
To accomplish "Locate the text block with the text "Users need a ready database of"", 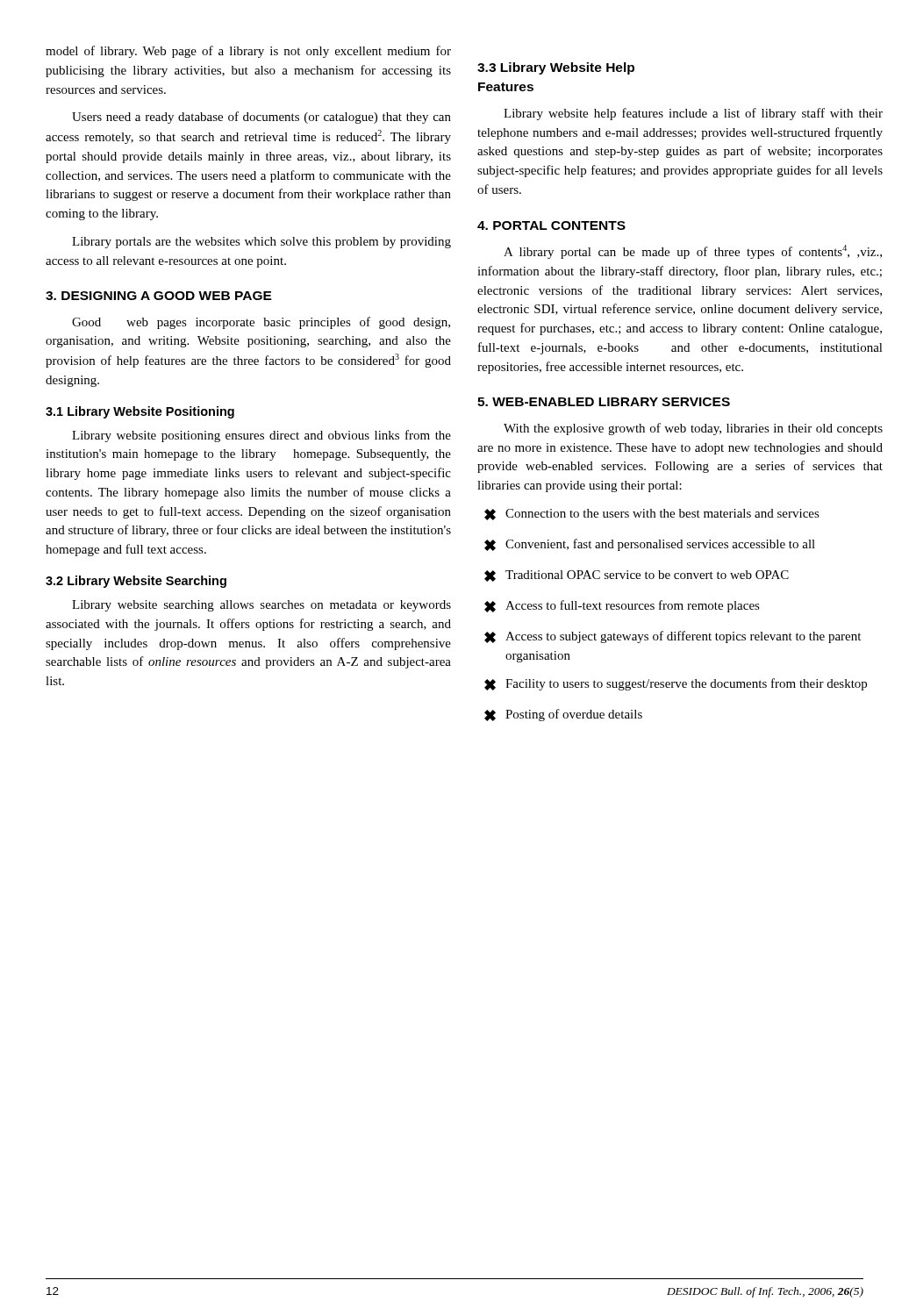I will pos(248,166).
